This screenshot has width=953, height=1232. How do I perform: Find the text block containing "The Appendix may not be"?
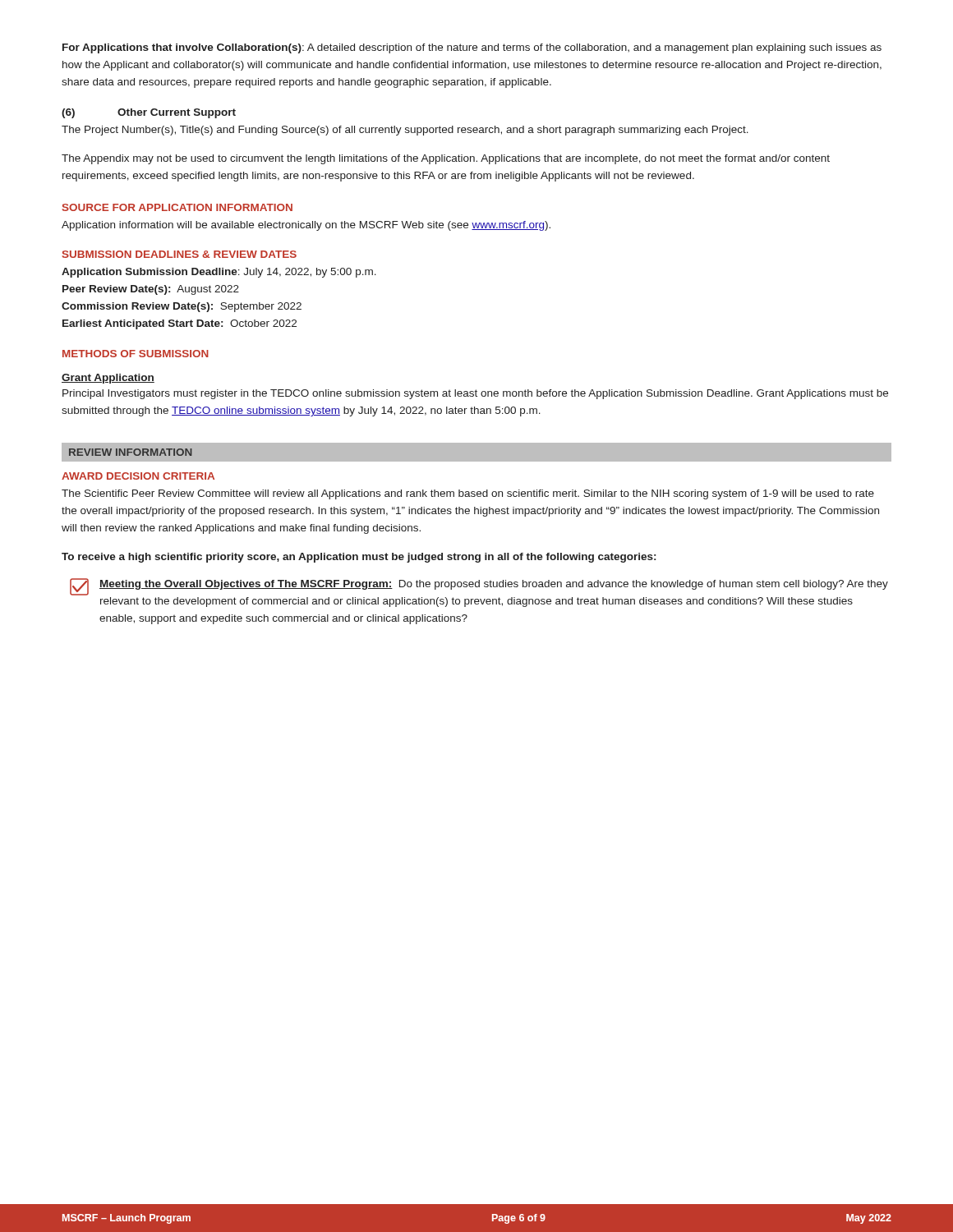pyautogui.click(x=446, y=166)
